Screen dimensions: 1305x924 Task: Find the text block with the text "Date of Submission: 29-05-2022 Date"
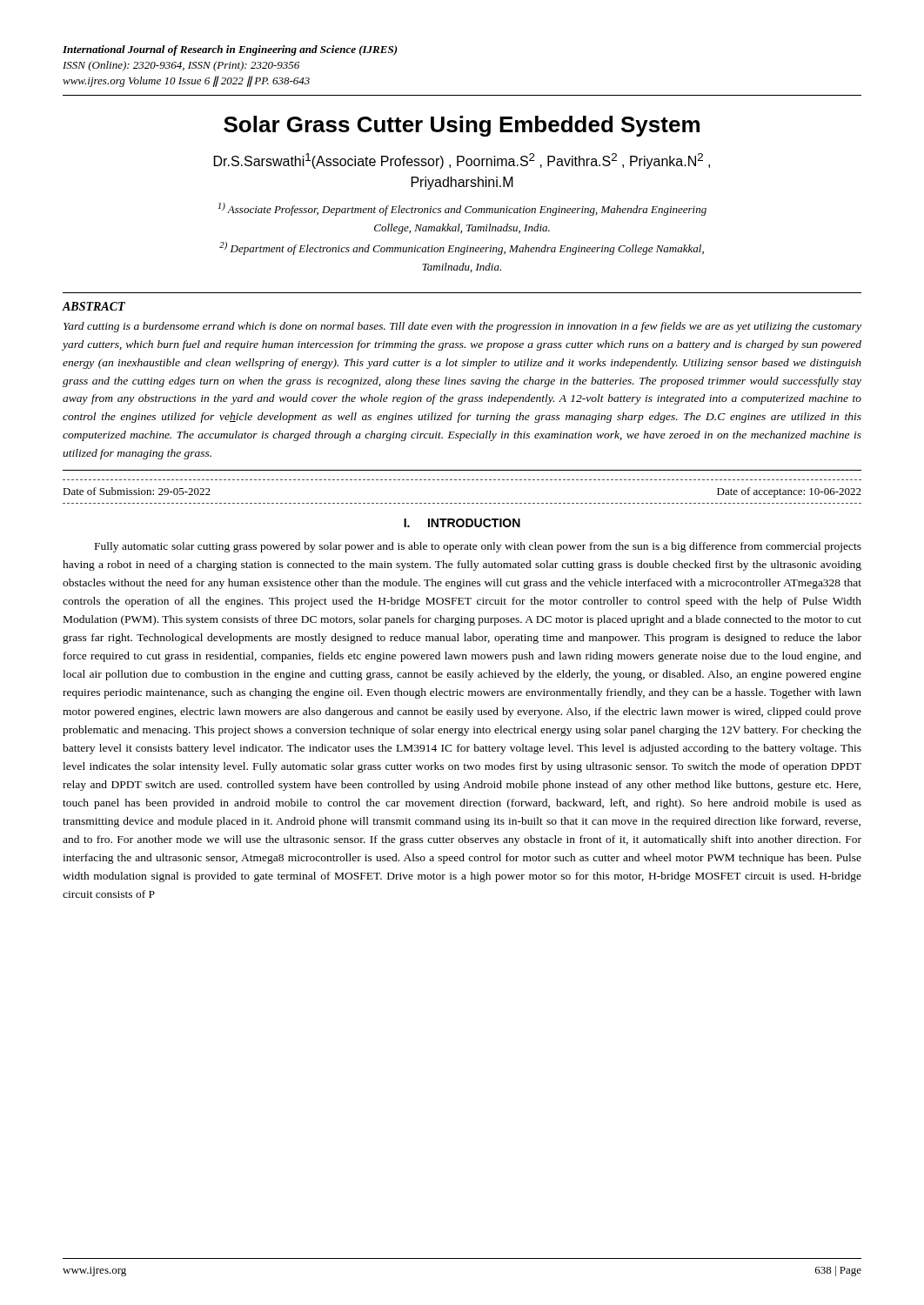pyautogui.click(x=462, y=492)
